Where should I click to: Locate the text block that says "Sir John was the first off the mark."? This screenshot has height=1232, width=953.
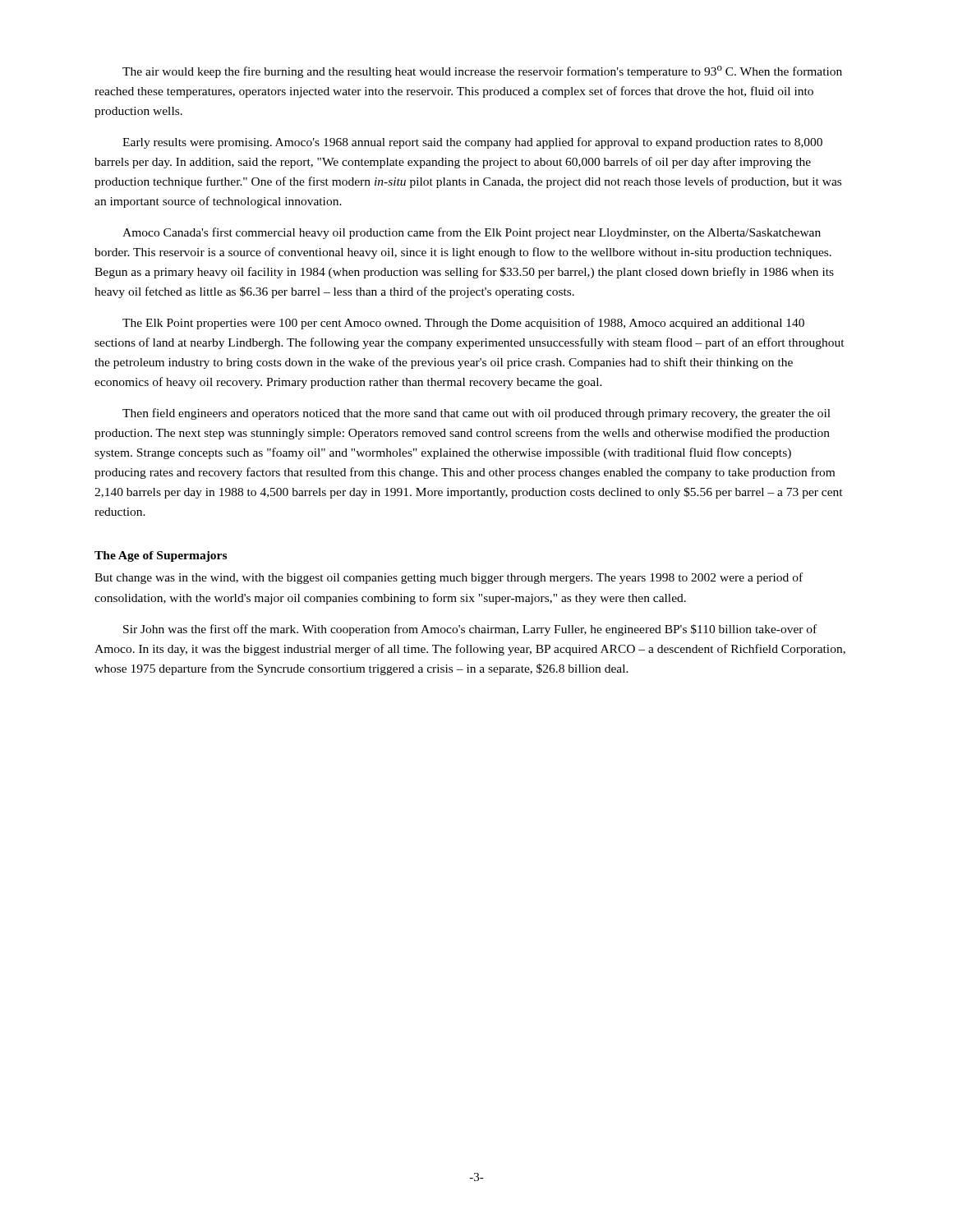[x=470, y=648]
